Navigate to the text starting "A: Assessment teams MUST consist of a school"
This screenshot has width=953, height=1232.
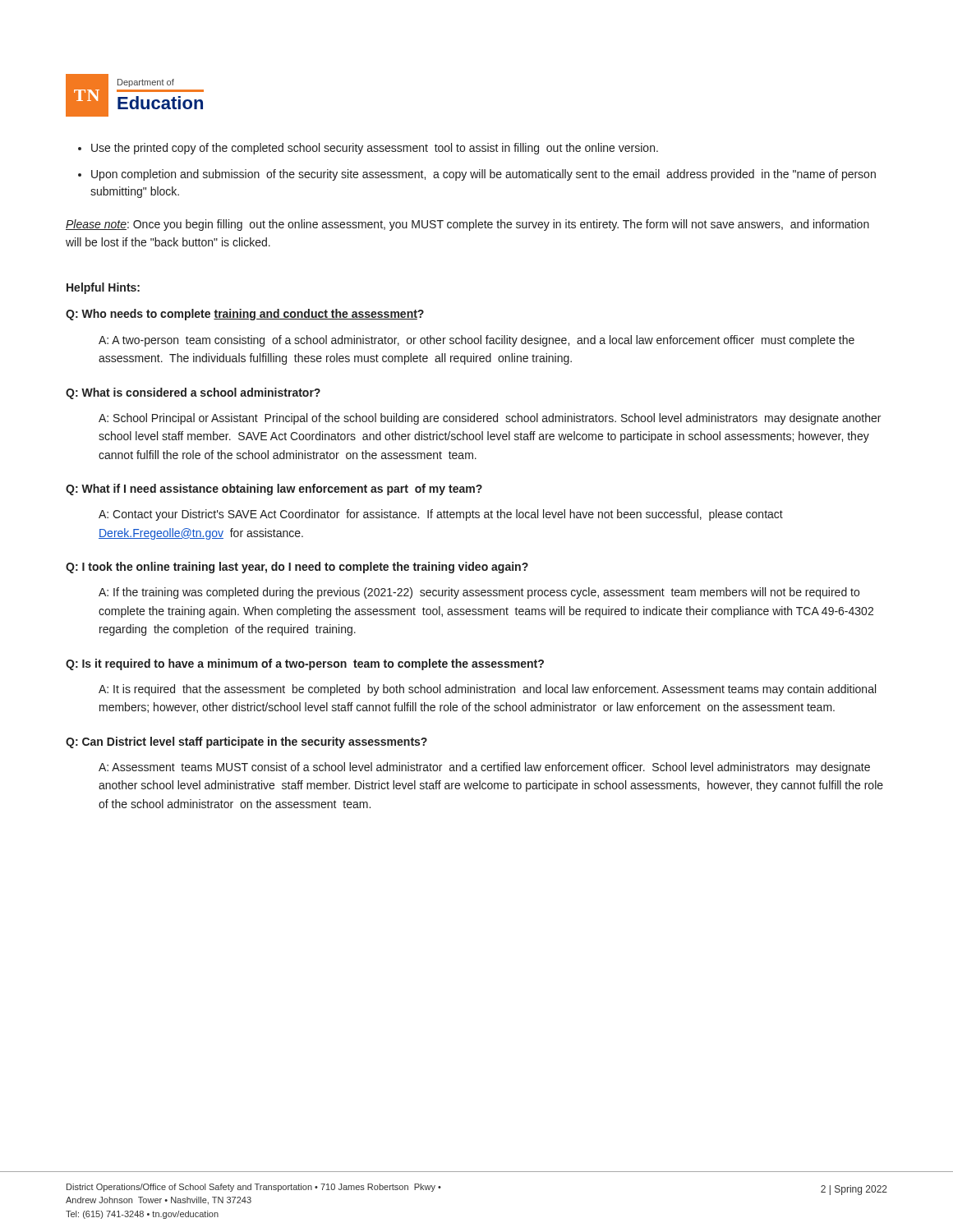(491, 785)
